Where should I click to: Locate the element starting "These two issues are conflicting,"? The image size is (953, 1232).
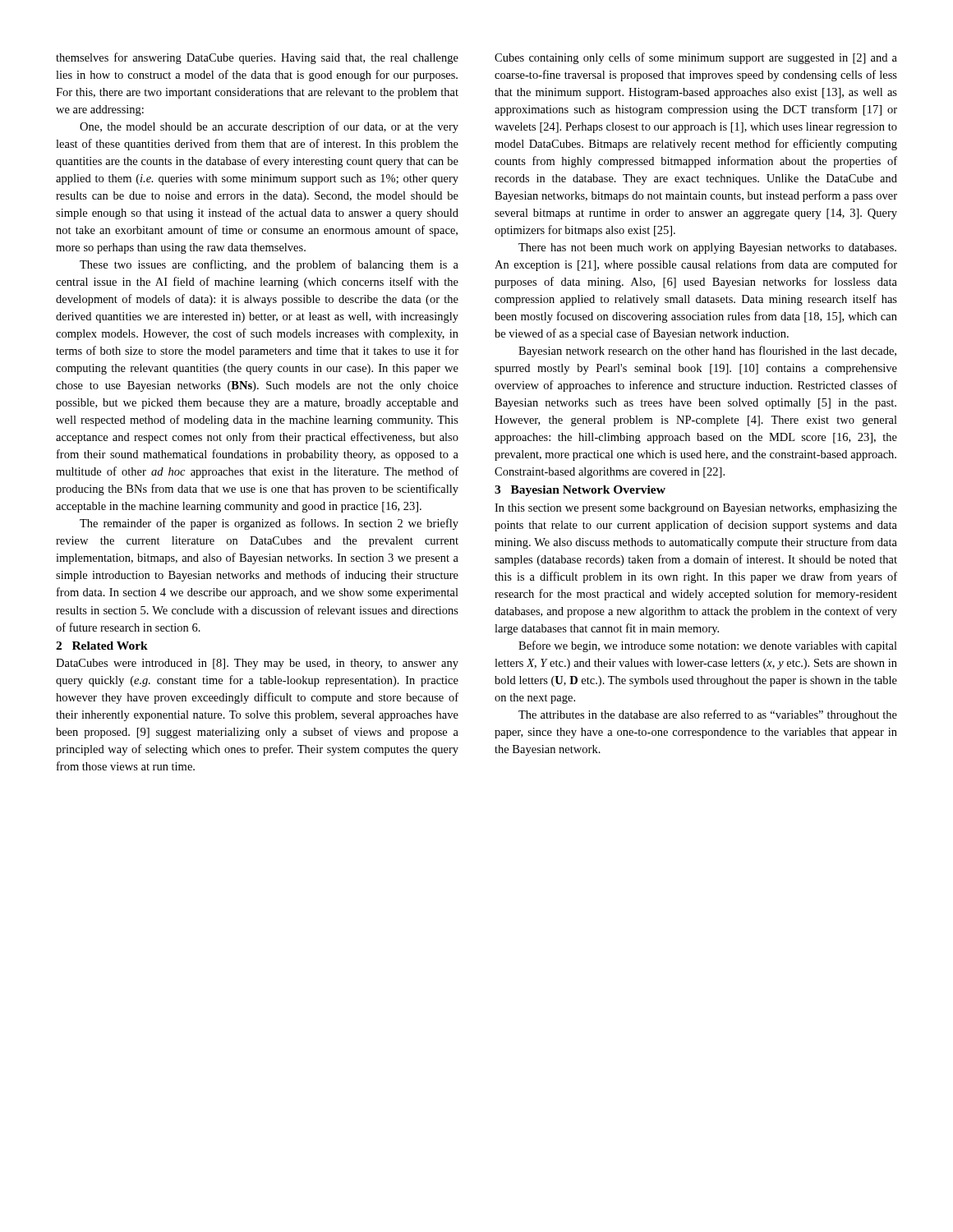point(257,386)
